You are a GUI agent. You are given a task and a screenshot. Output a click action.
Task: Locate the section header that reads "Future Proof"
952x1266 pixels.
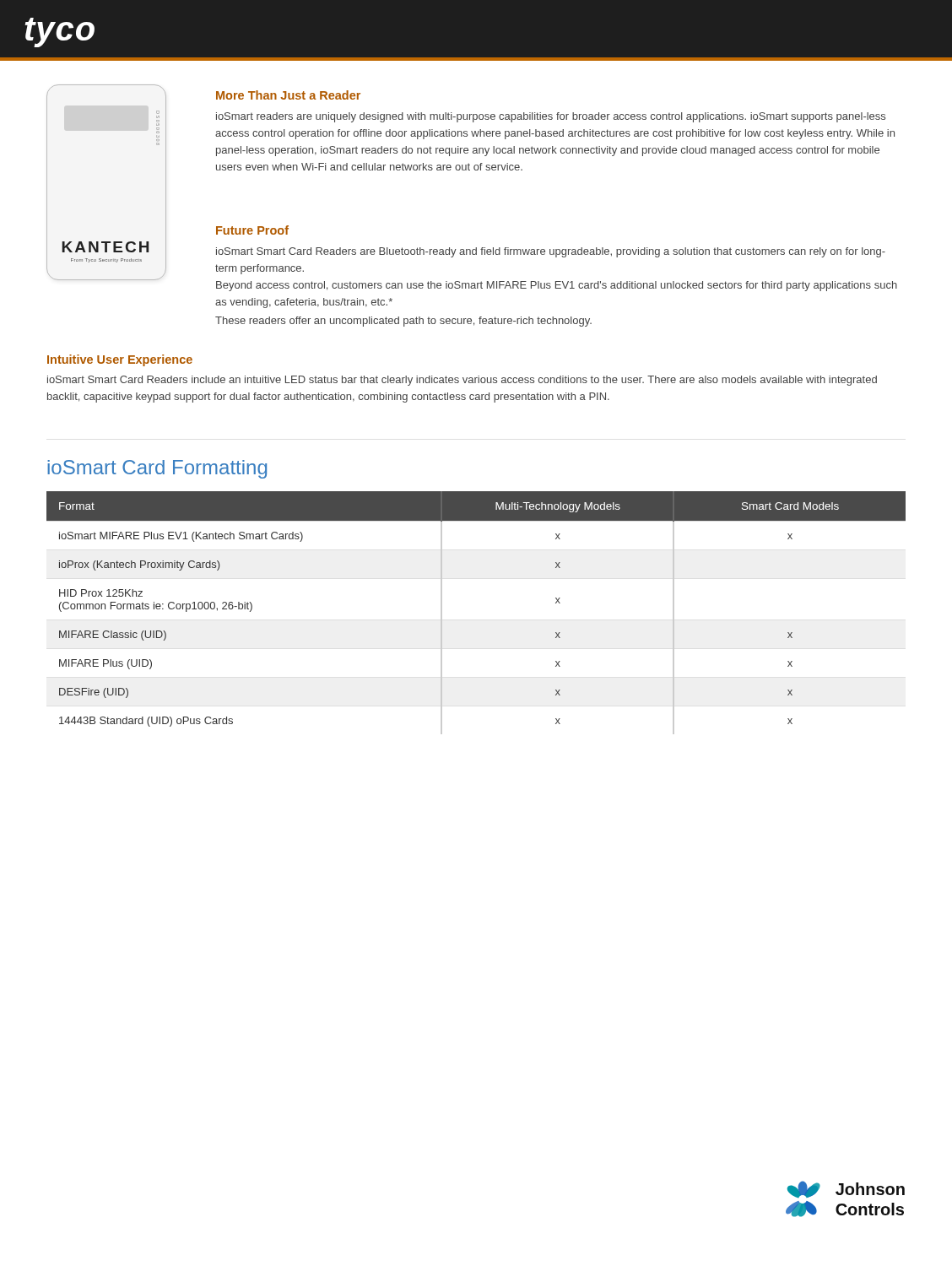click(x=252, y=230)
